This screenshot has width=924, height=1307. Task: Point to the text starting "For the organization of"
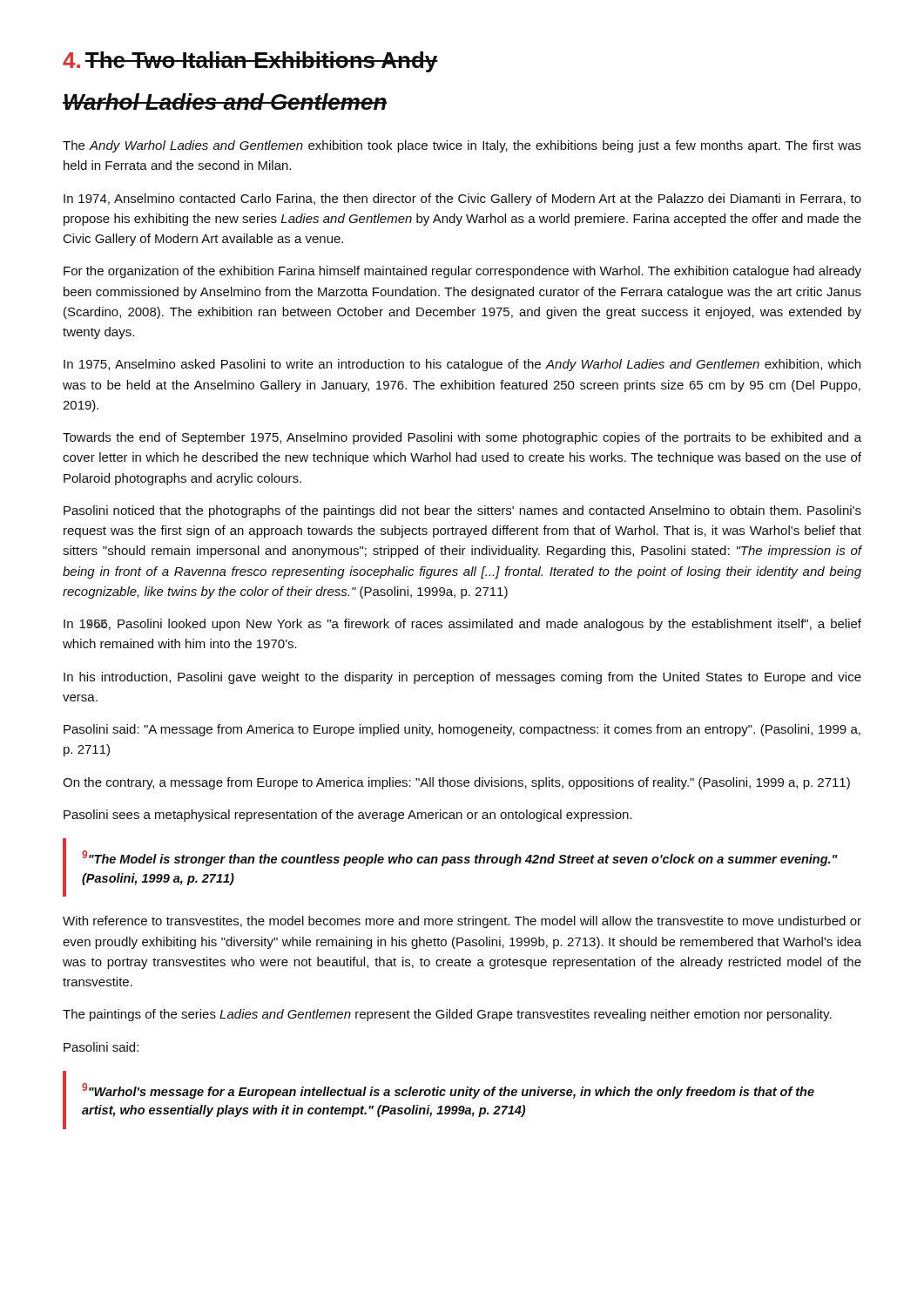[x=462, y=301]
